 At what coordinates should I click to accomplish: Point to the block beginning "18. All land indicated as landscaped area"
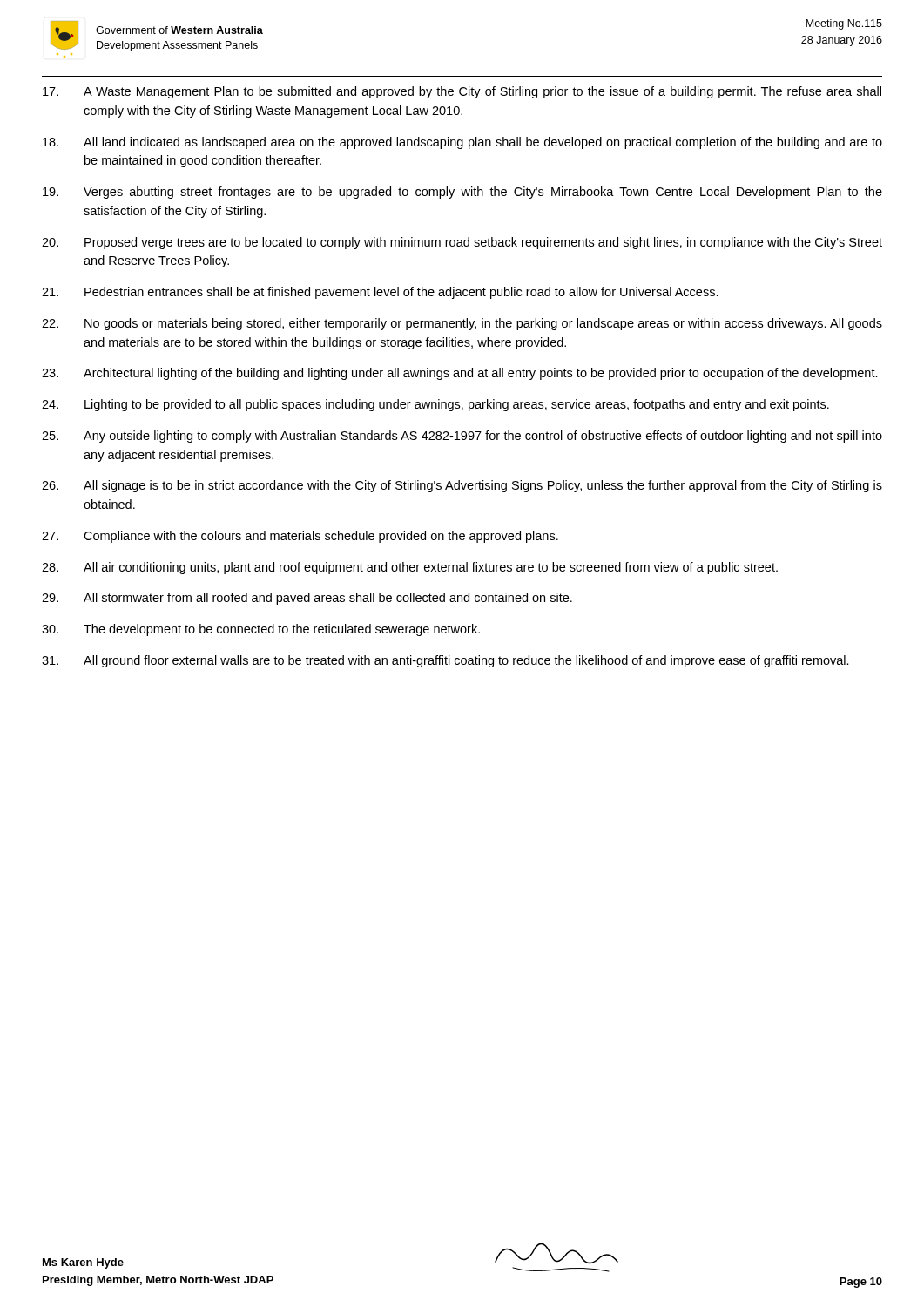click(462, 152)
